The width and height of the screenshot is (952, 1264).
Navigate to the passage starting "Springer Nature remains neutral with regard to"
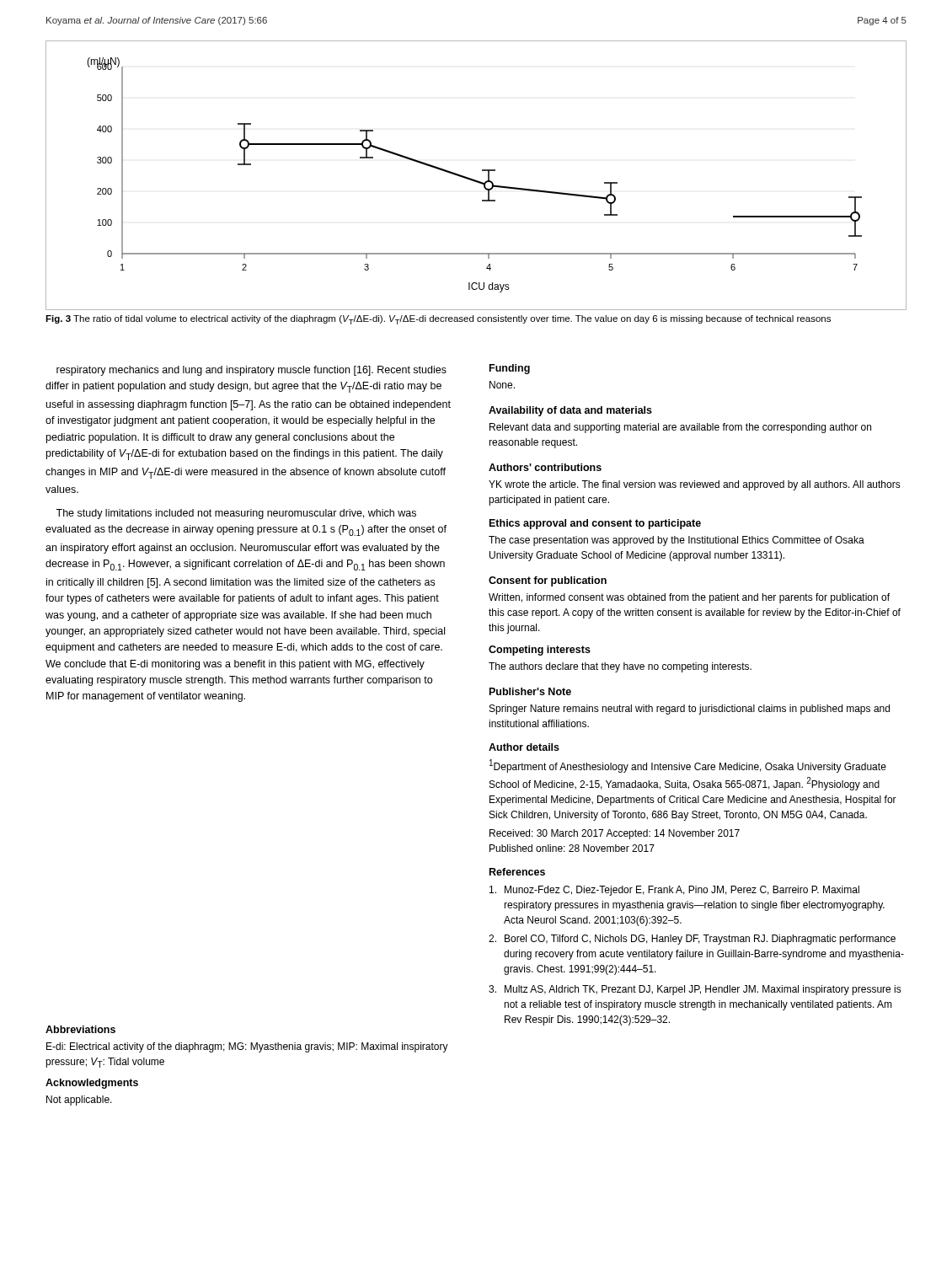[x=690, y=716]
